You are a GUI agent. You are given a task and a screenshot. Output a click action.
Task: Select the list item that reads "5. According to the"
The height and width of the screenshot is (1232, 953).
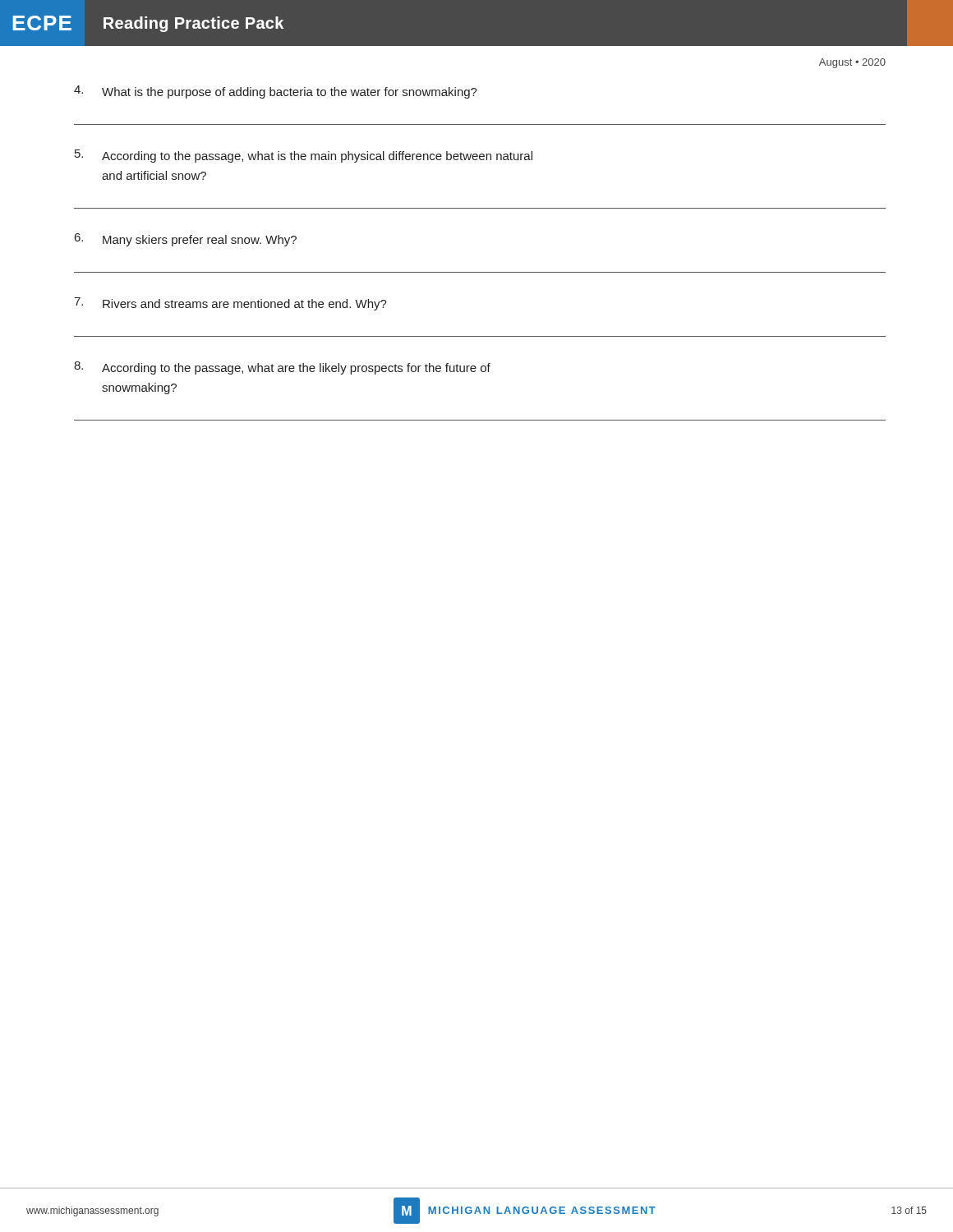coord(304,156)
